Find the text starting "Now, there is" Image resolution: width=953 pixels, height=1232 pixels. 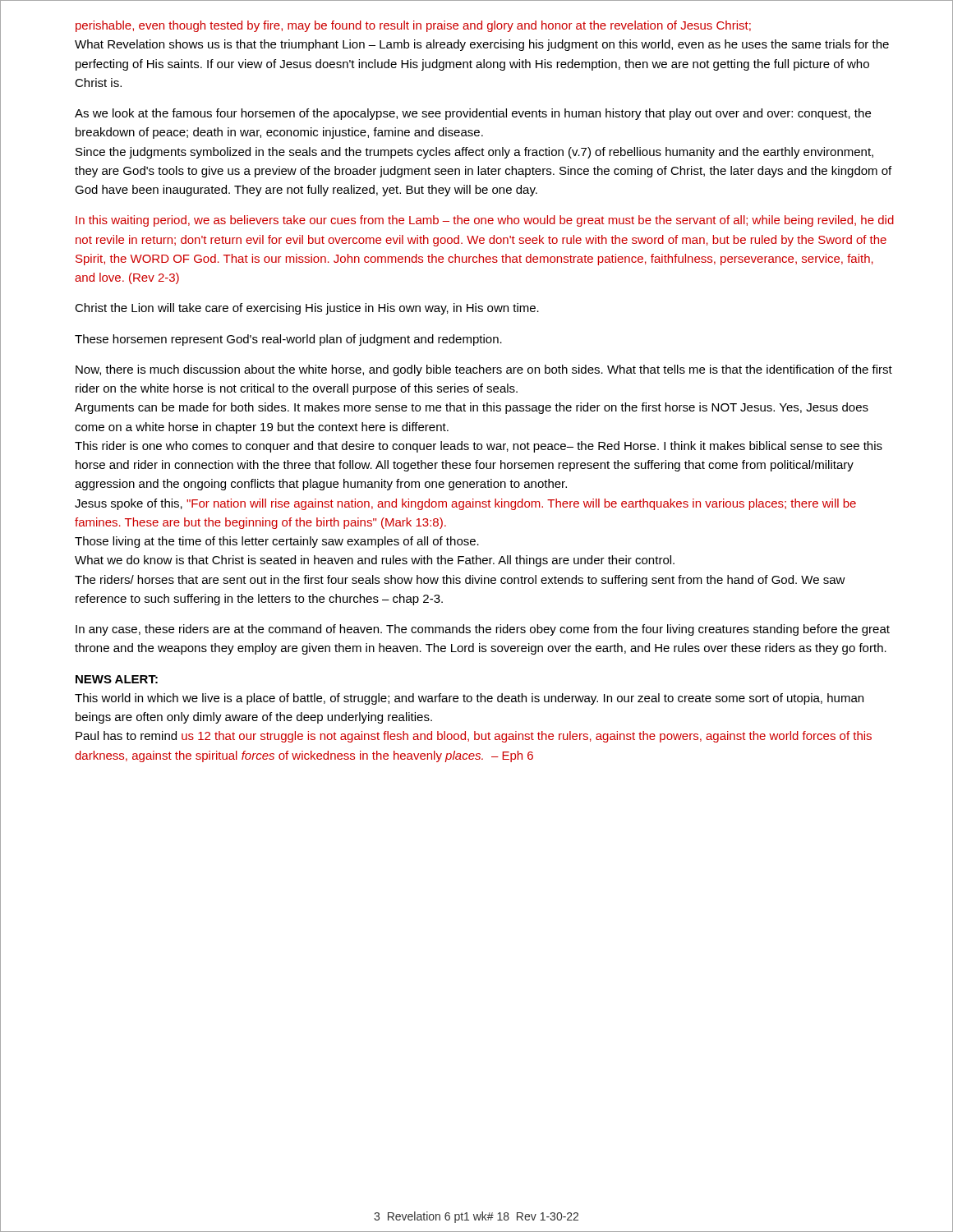click(x=483, y=484)
